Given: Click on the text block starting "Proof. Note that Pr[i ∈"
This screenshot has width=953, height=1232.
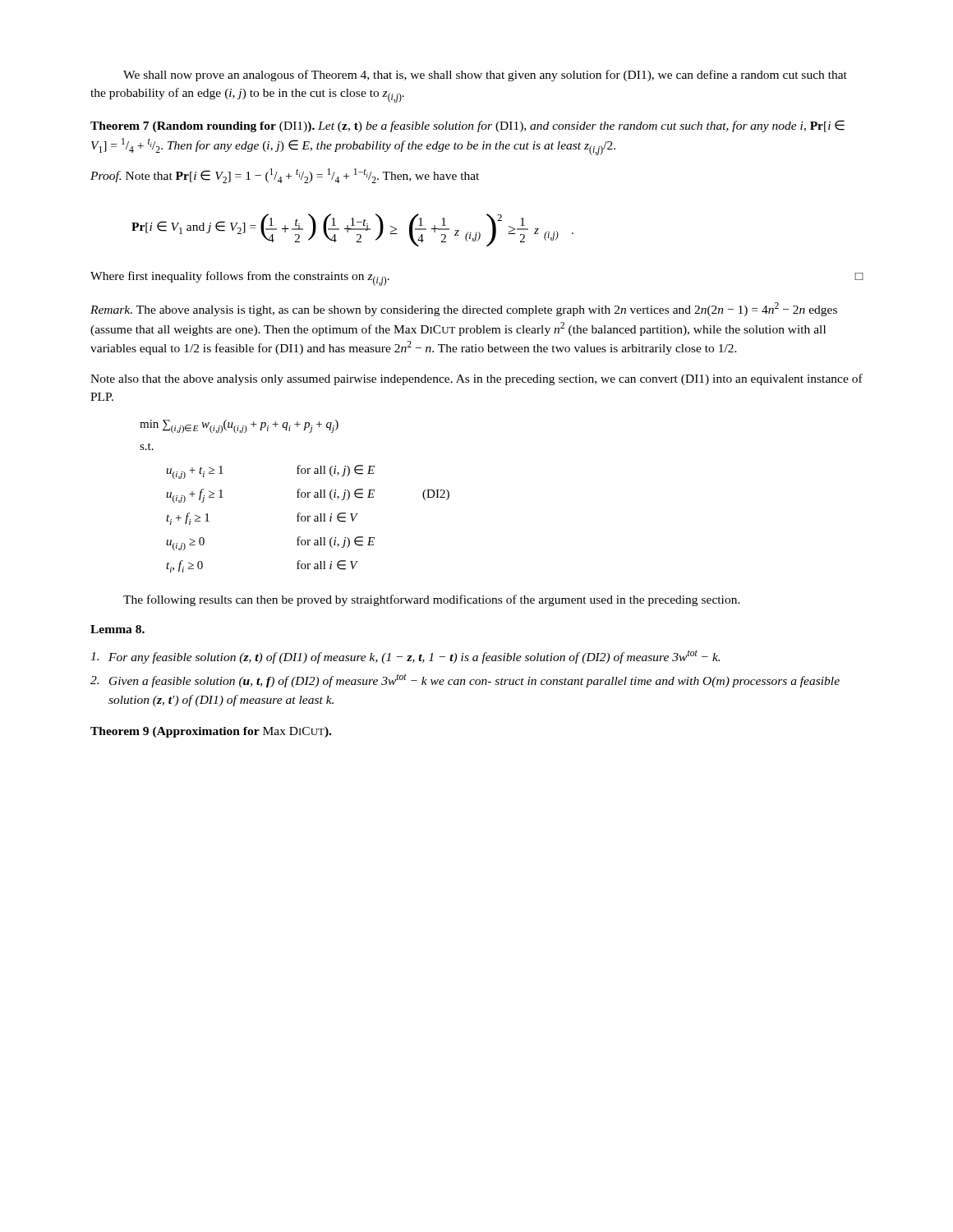Looking at the screenshot, I should pyautogui.click(x=285, y=176).
